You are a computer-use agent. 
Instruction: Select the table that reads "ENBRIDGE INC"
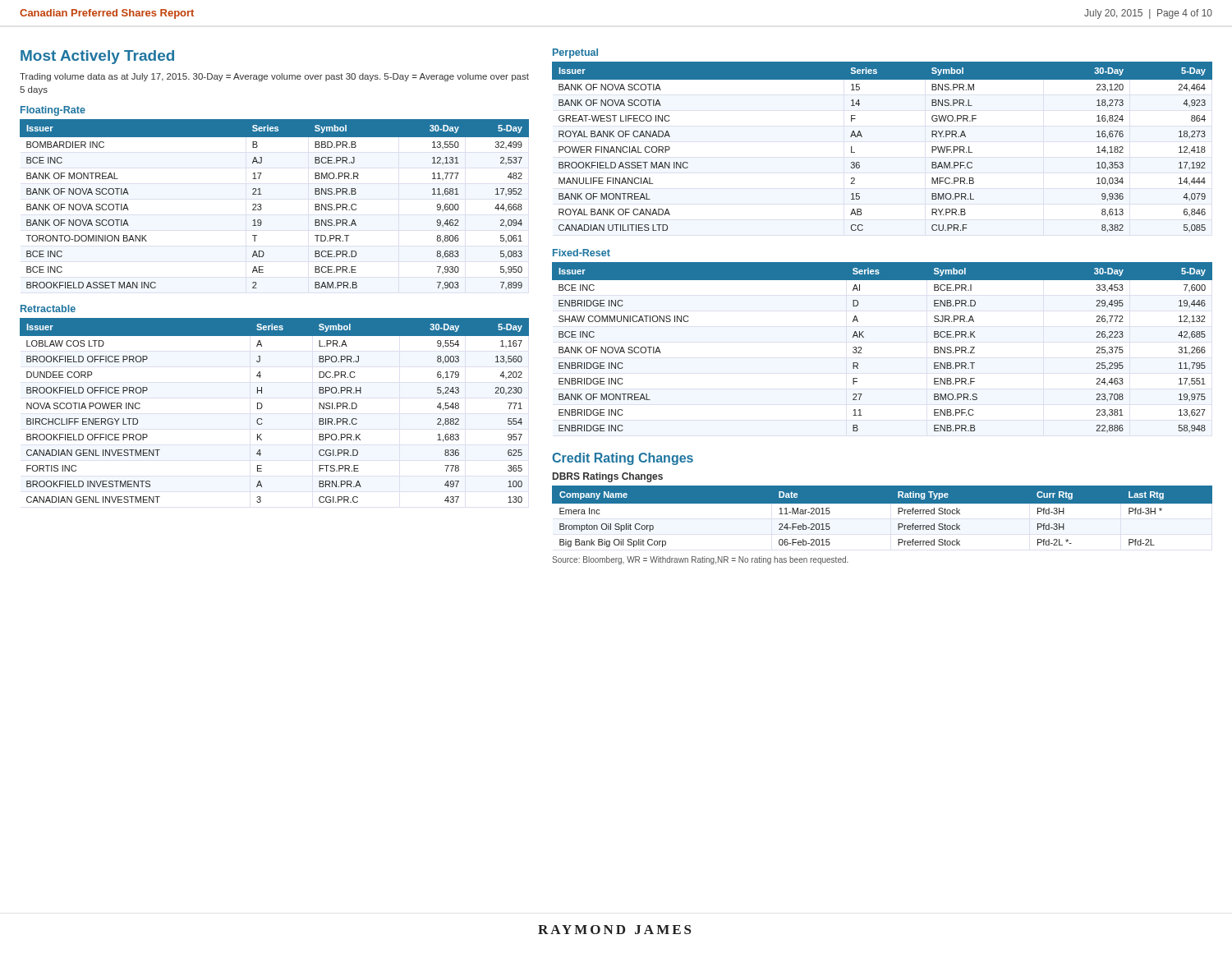click(882, 349)
